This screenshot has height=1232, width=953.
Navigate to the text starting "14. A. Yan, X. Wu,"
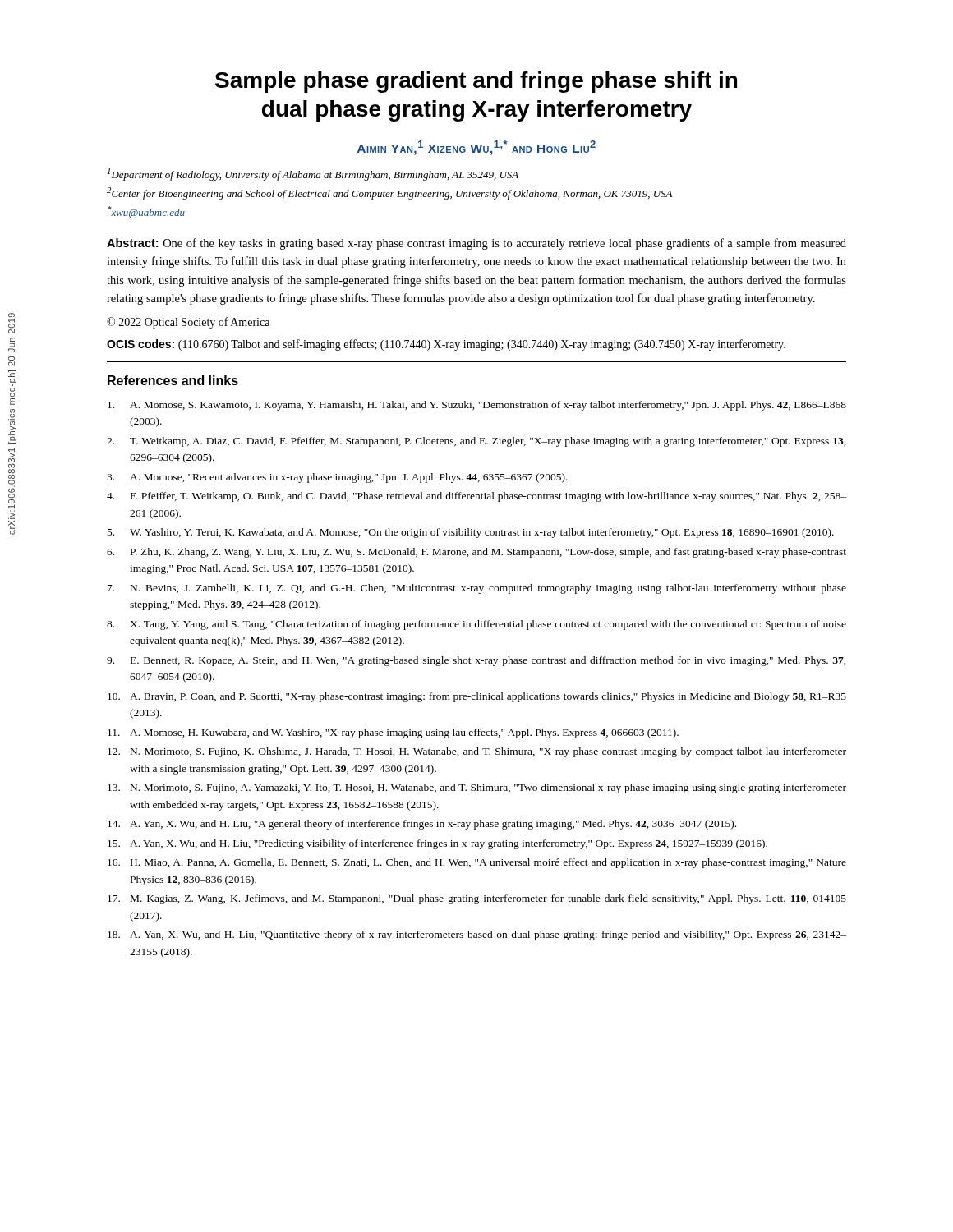476,824
